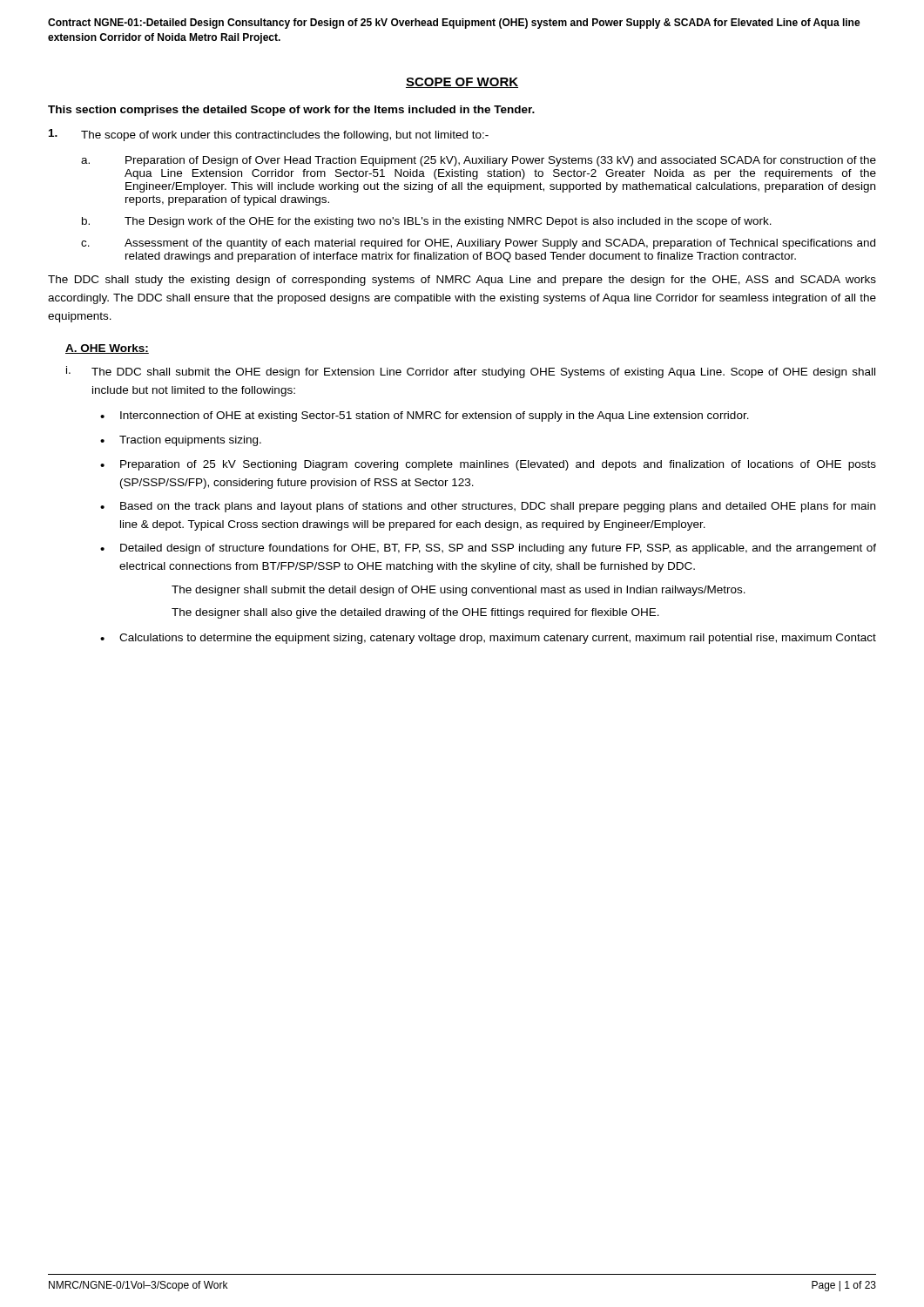Click a section header
The image size is (924, 1307).
coord(107,348)
